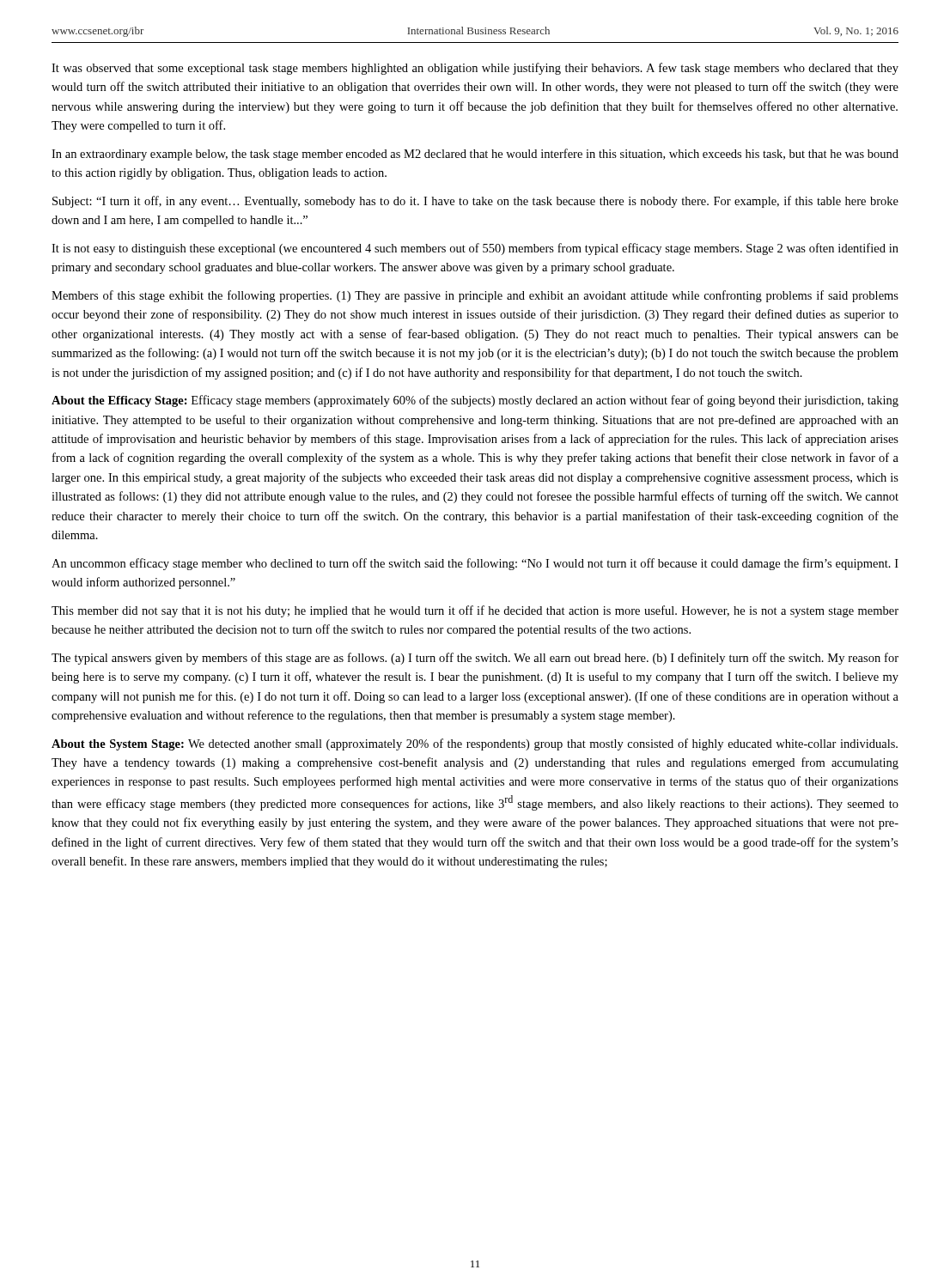Locate the block of text that opens with "Members of this stage exhibit the"
The height and width of the screenshot is (1288, 950).
coord(475,334)
